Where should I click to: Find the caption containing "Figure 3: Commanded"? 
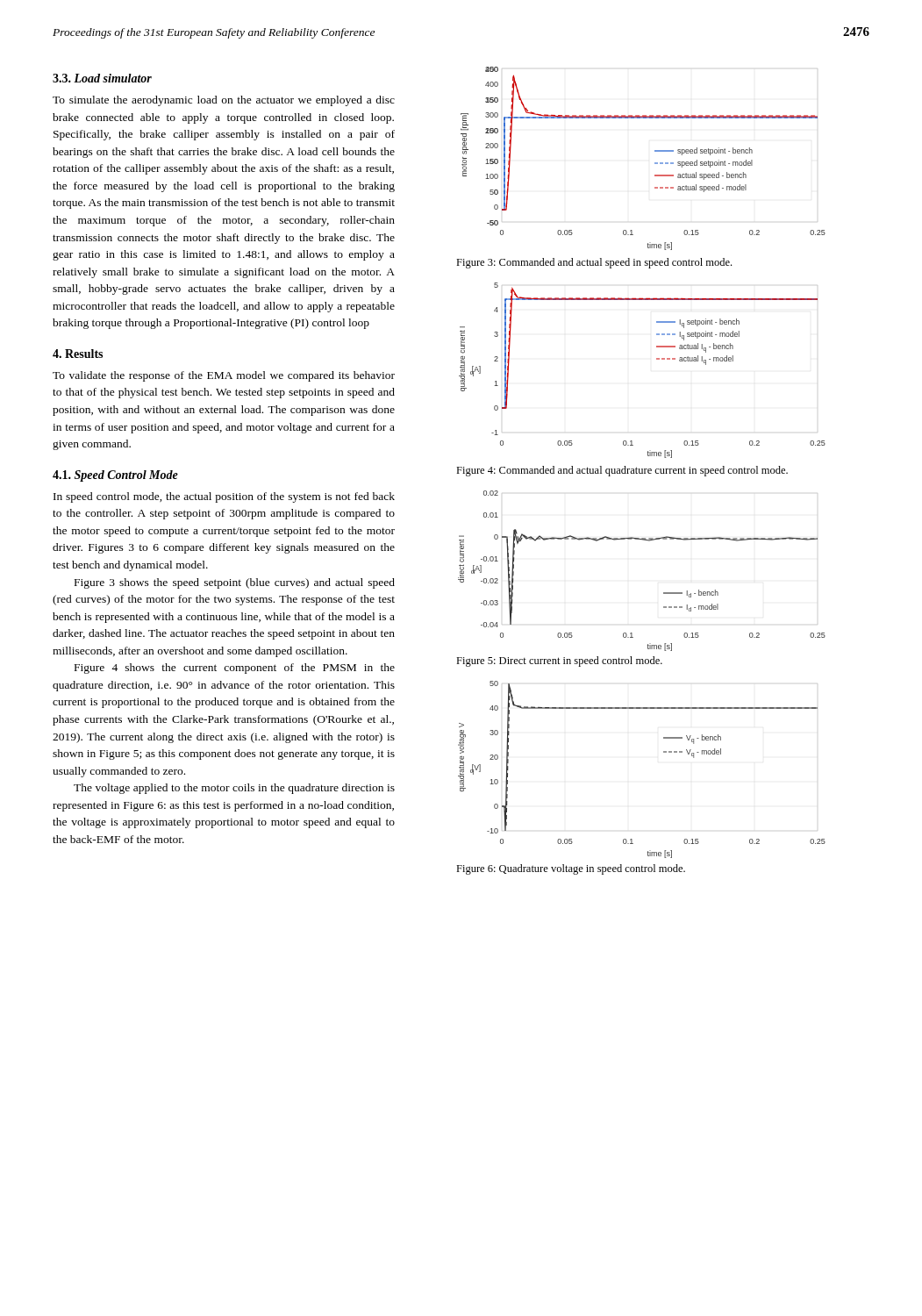click(x=594, y=262)
